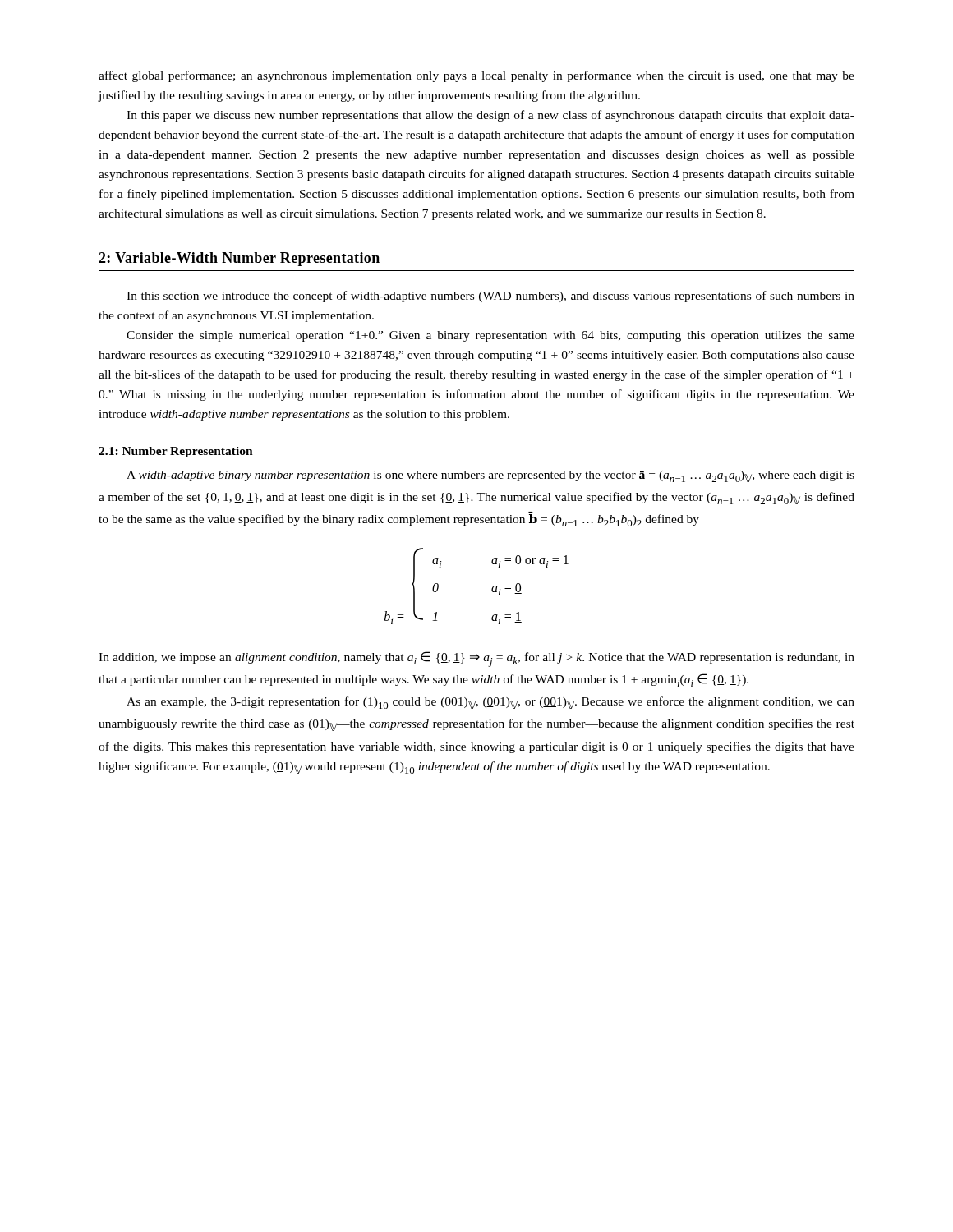Screen dimensions: 1232x953
Task: Point to the region starting "In this section we introduce the concept"
Action: tap(476, 355)
